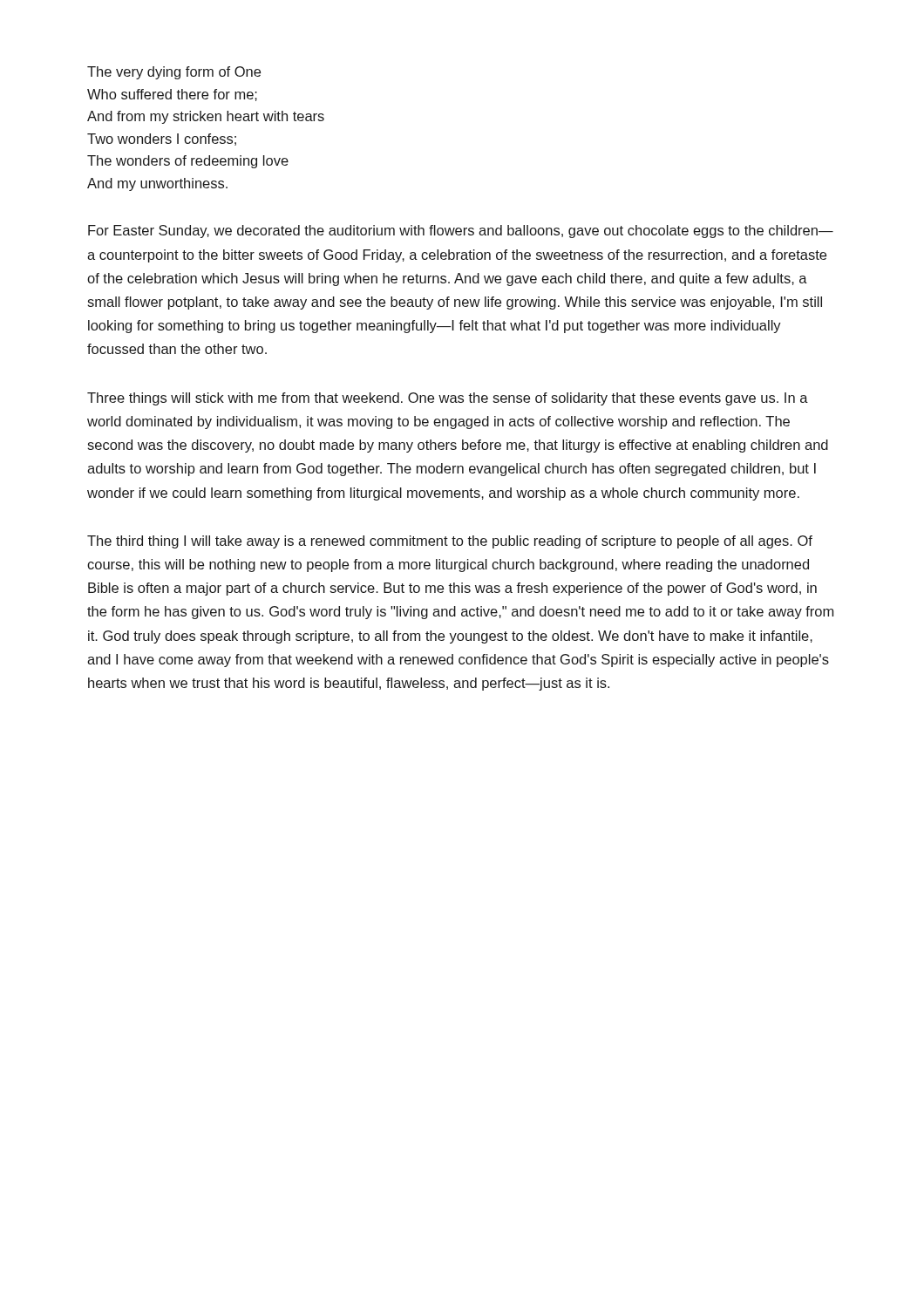
Task: Point to the block beginning "The very dying"
Action: pyautogui.click(x=206, y=127)
